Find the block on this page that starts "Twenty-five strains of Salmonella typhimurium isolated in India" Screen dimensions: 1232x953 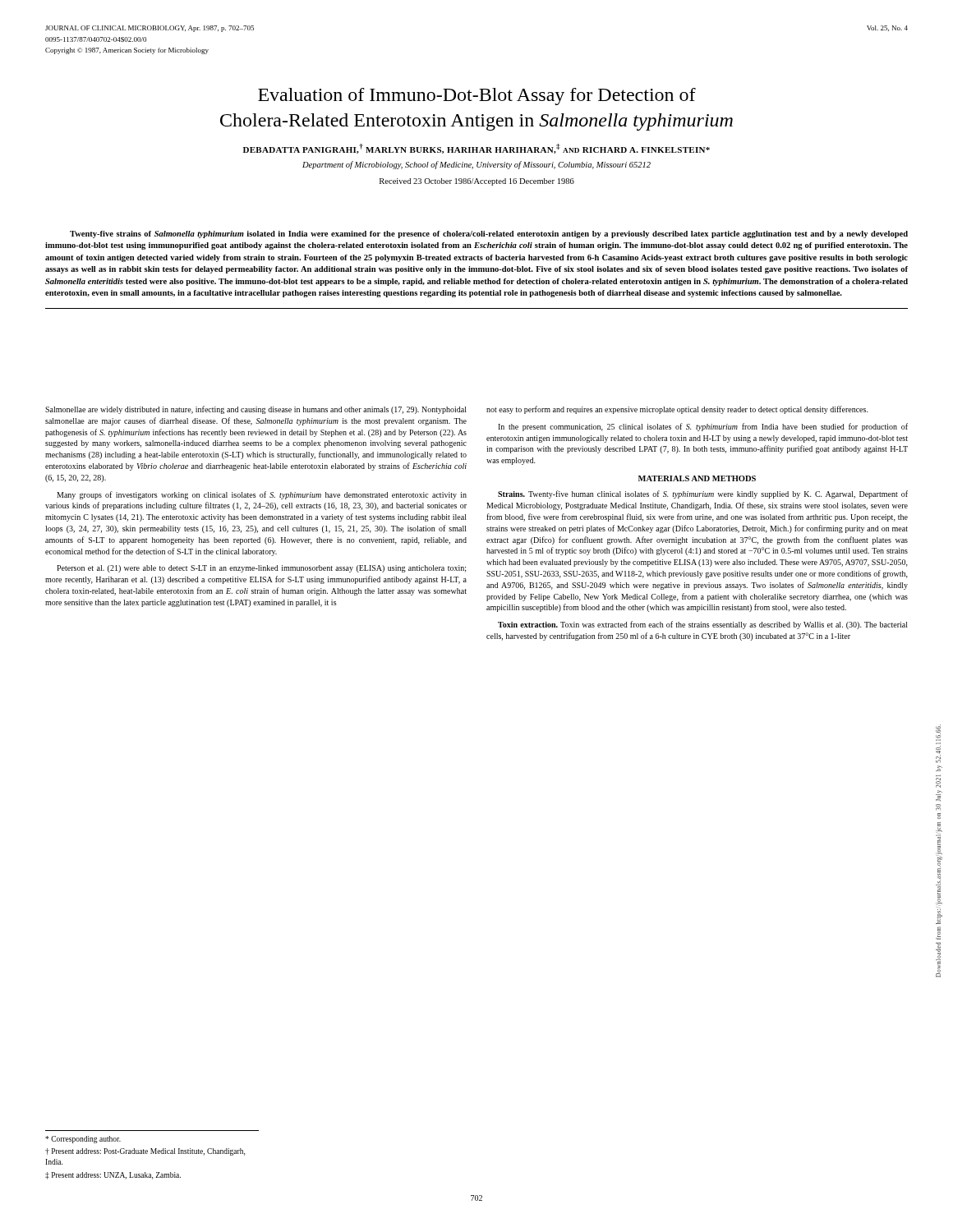point(476,269)
